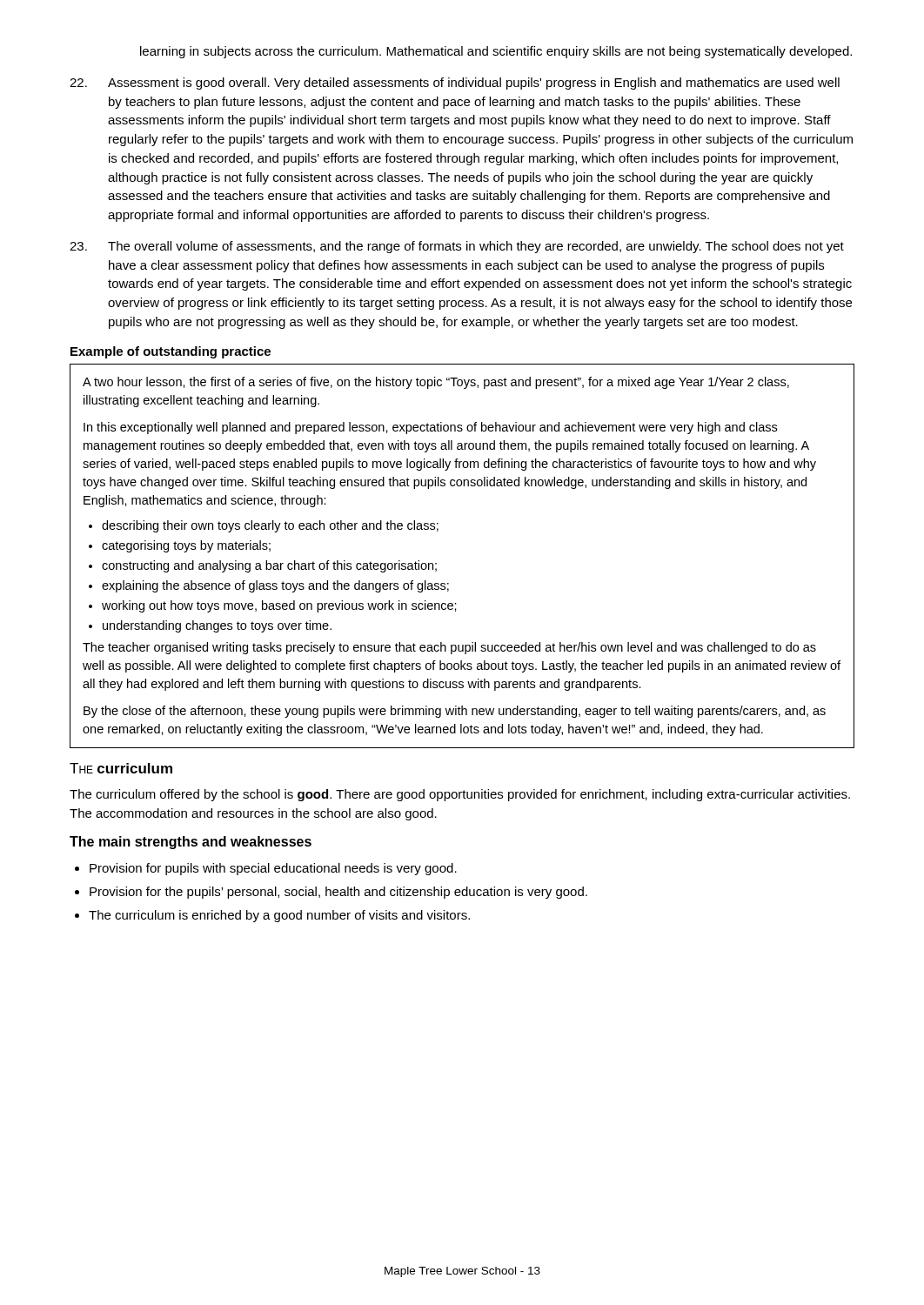The image size is (924, 1305).
Task: Click on the block starting "23. The overall volume of assessments, and the"
Action: coord(462,284)
